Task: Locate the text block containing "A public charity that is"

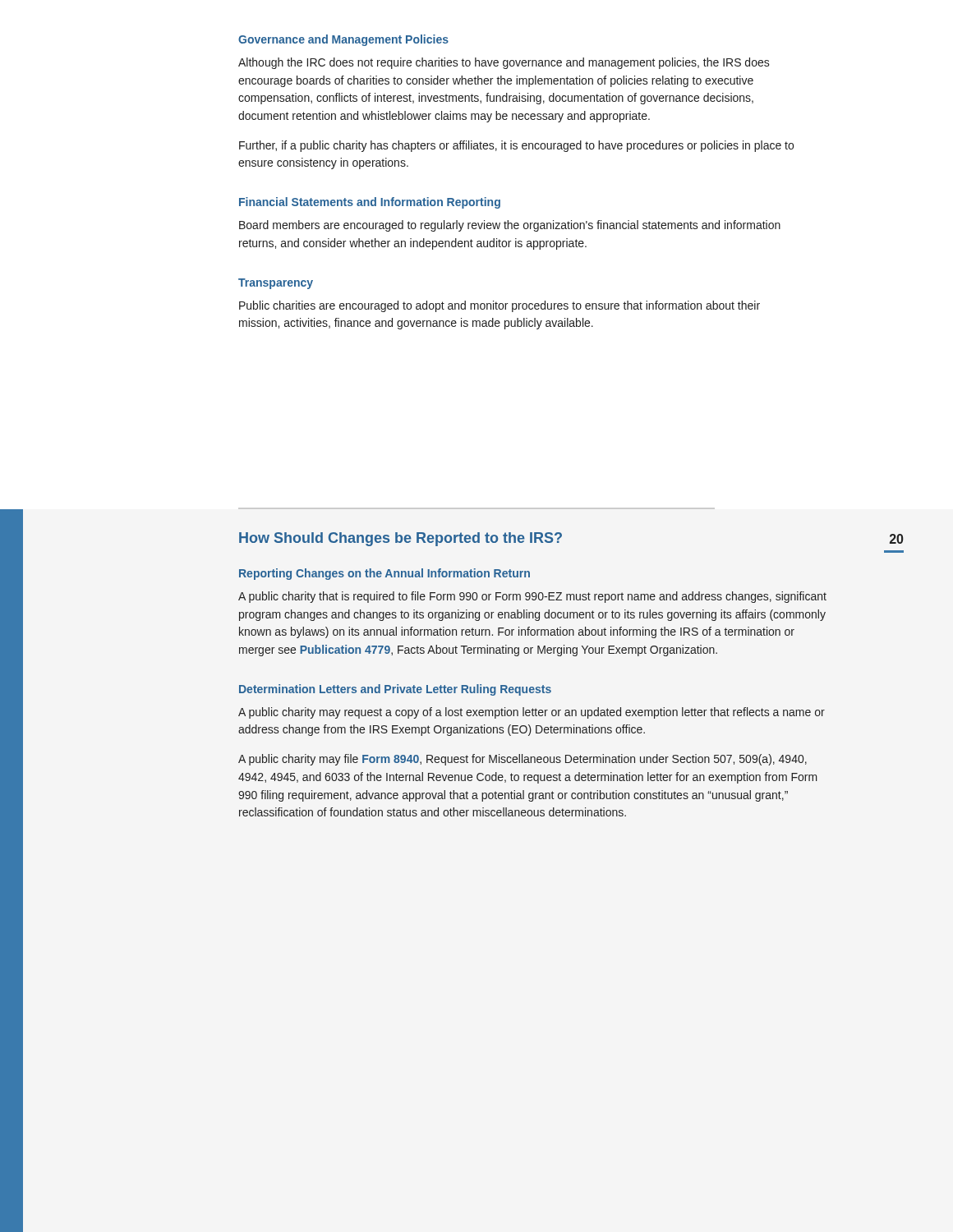Action: [x=534, y=624]
